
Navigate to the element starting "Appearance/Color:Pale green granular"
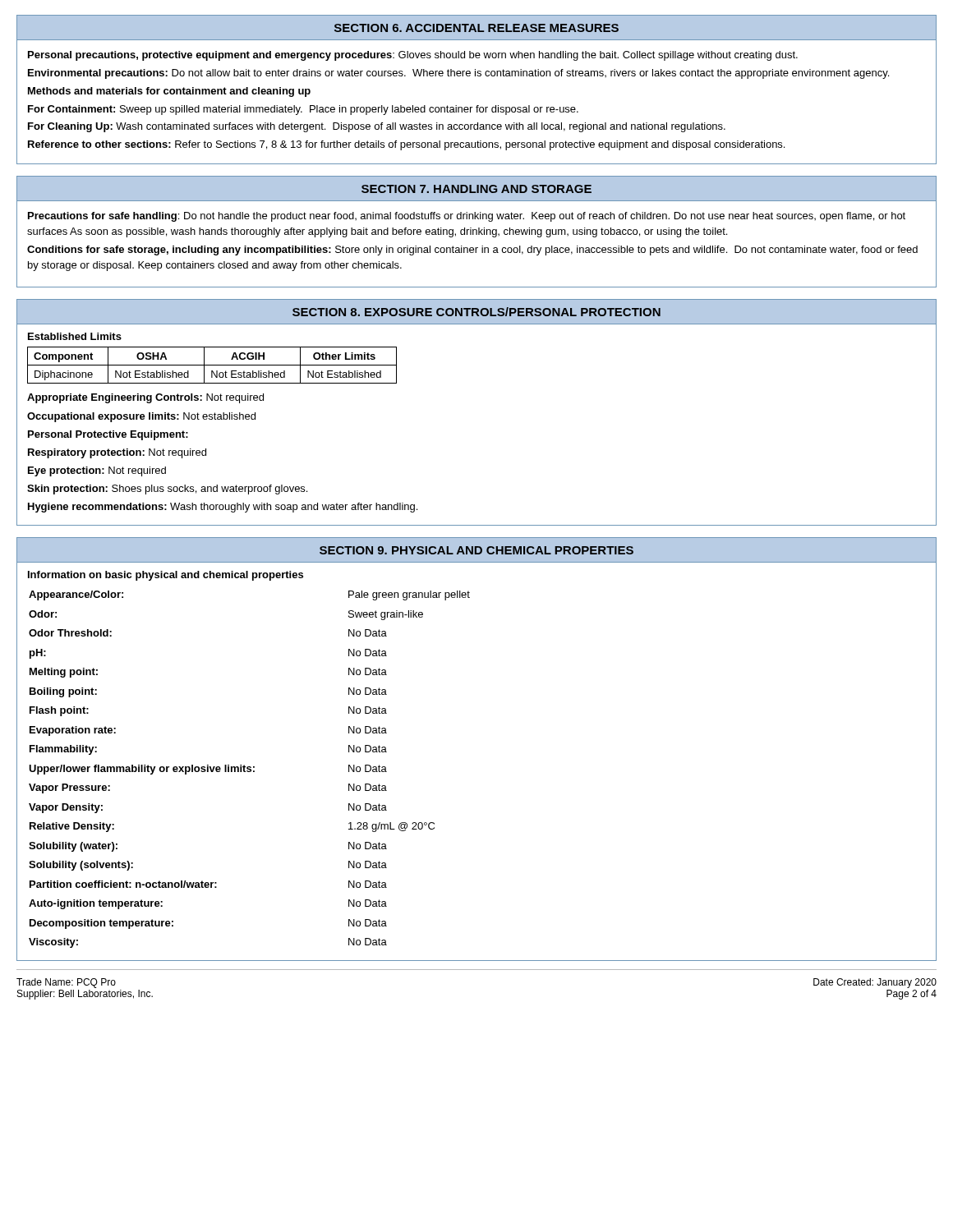pyautogui.click(x=249, y=769)
